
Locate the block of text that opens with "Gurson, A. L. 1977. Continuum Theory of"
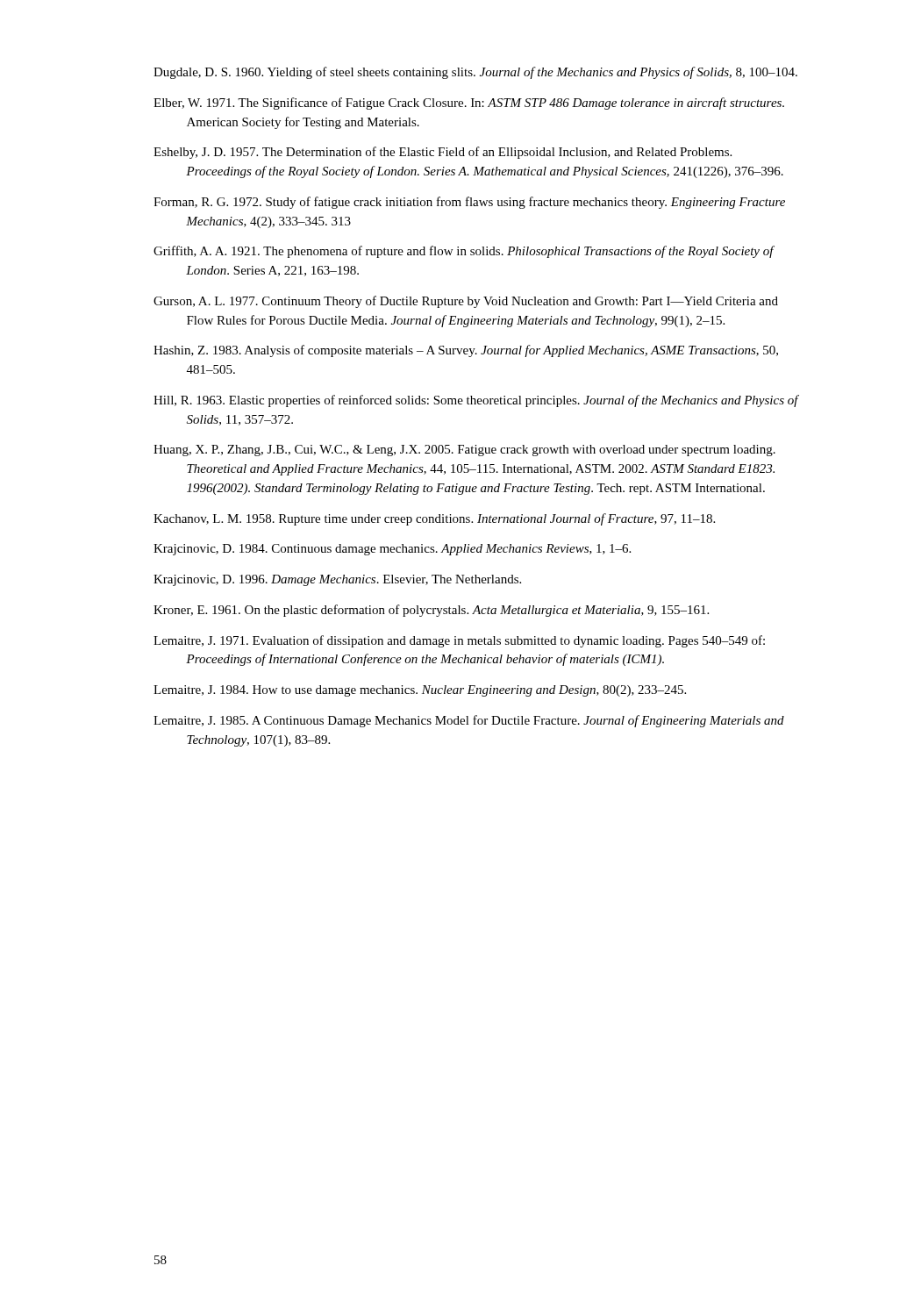tap(466, 310)
